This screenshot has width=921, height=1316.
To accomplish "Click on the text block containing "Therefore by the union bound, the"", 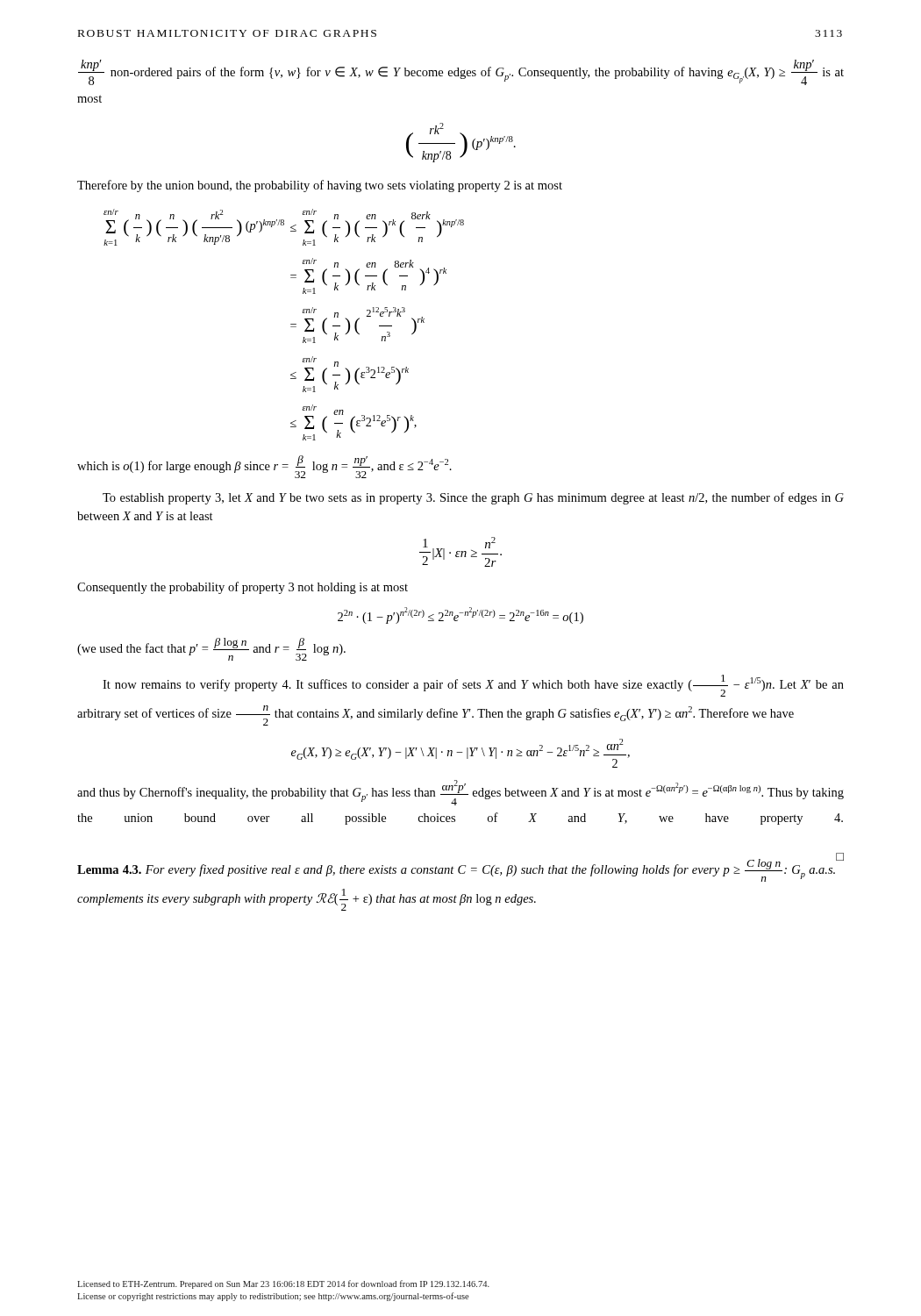I will [x=320, y=185].
